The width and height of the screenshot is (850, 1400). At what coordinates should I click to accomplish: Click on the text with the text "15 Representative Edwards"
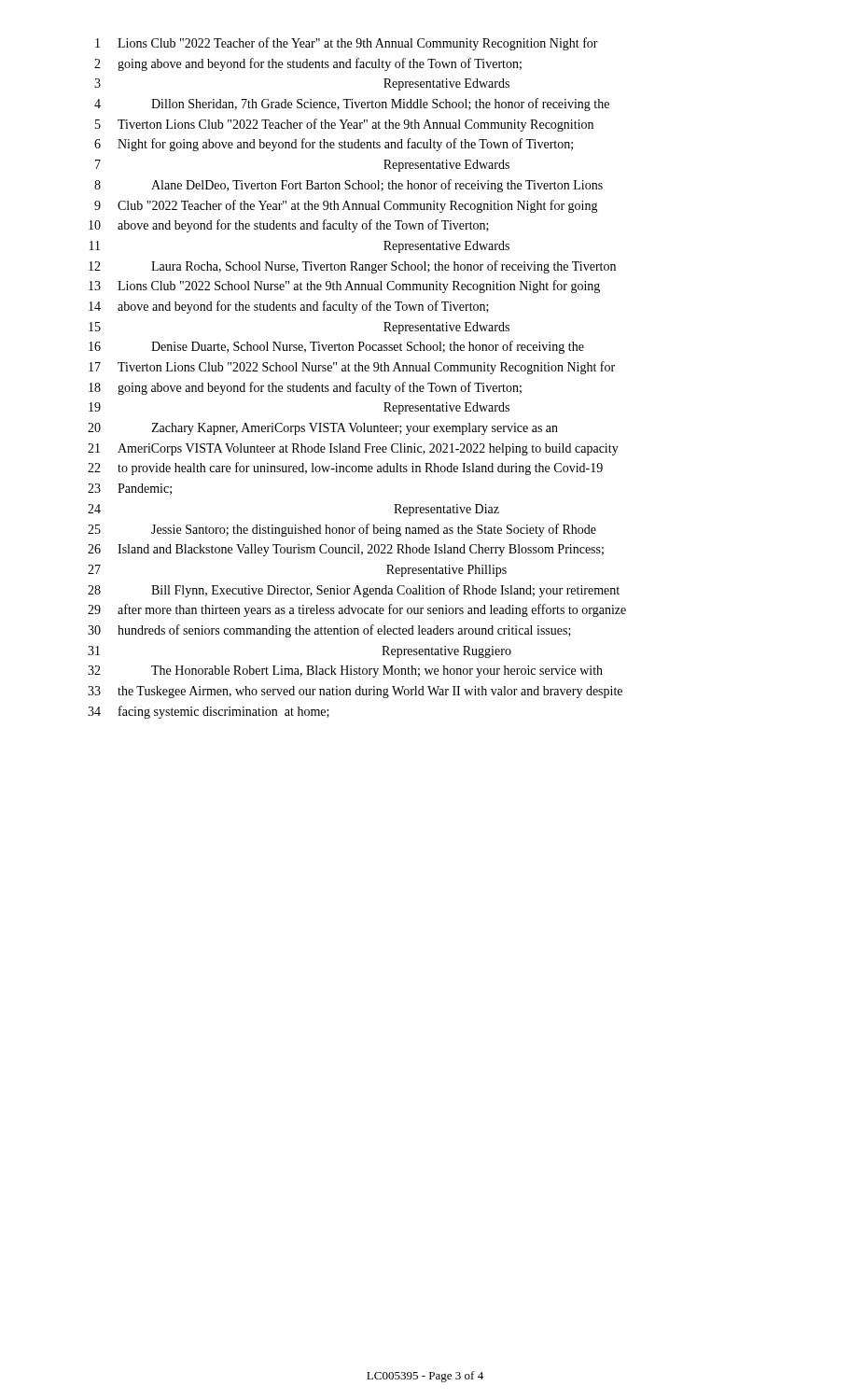pos(425,327)
